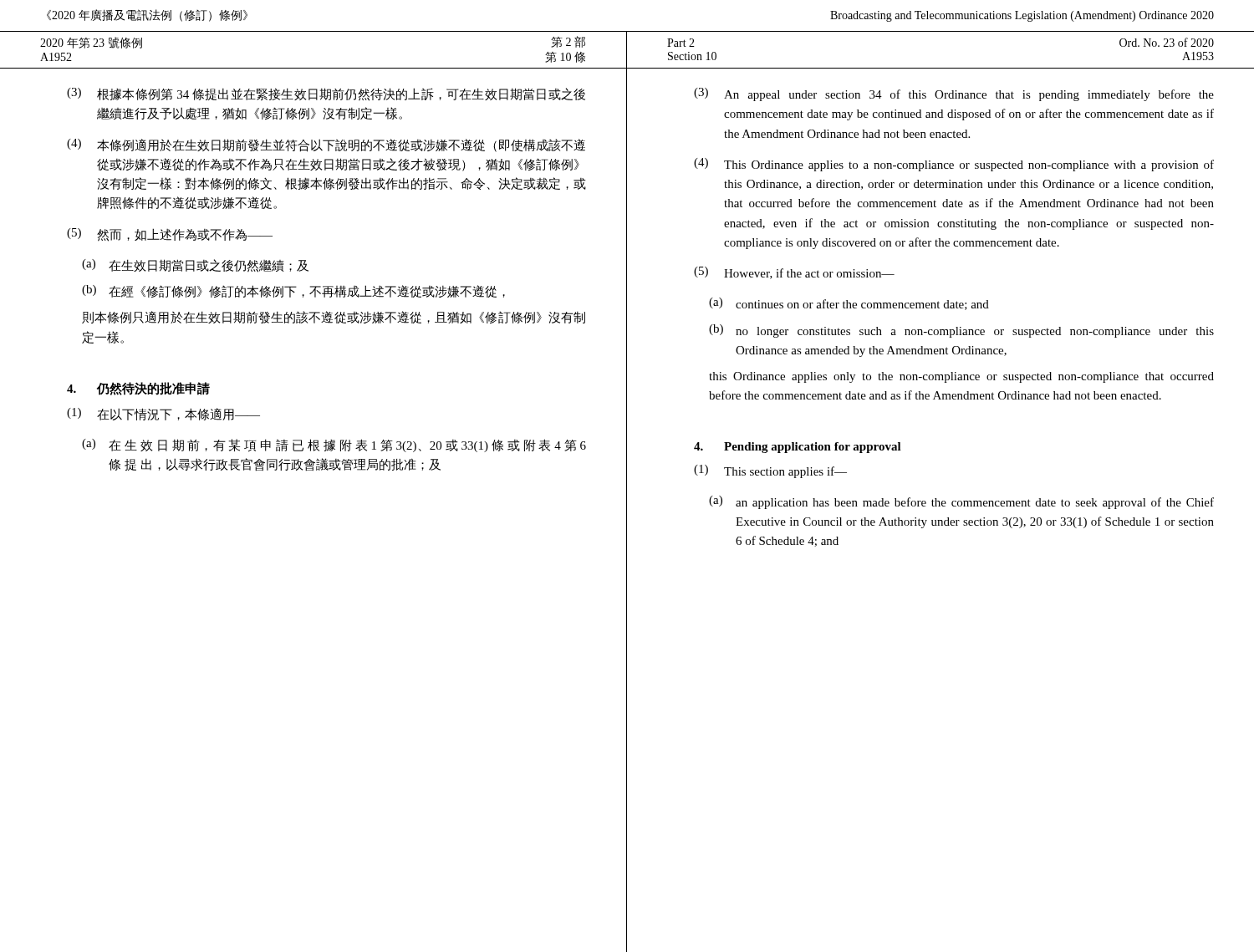
Task: Select the list item with the text "(a) an application has been made"
Action: pos(961,522)
